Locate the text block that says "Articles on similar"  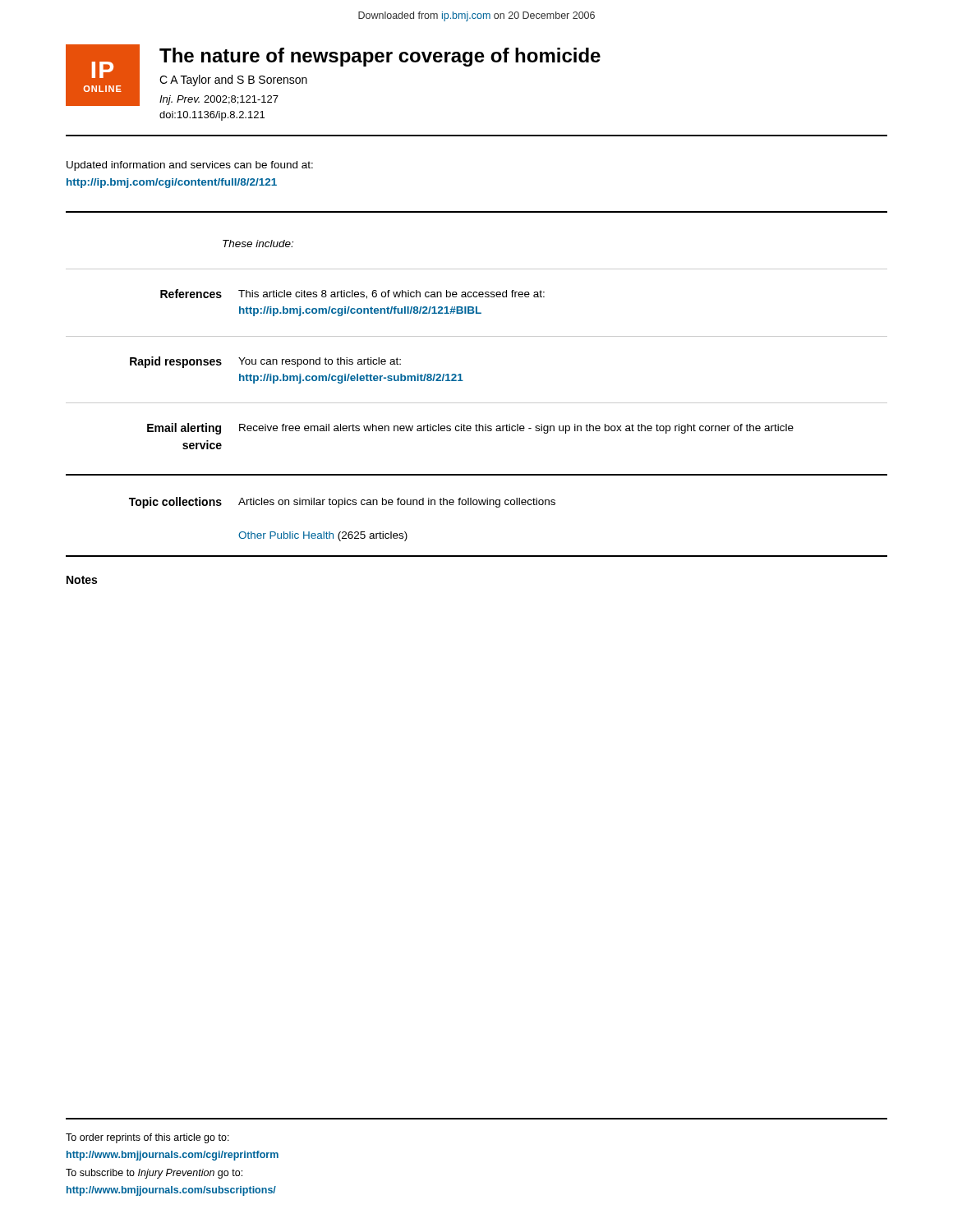tap(397, 503)
